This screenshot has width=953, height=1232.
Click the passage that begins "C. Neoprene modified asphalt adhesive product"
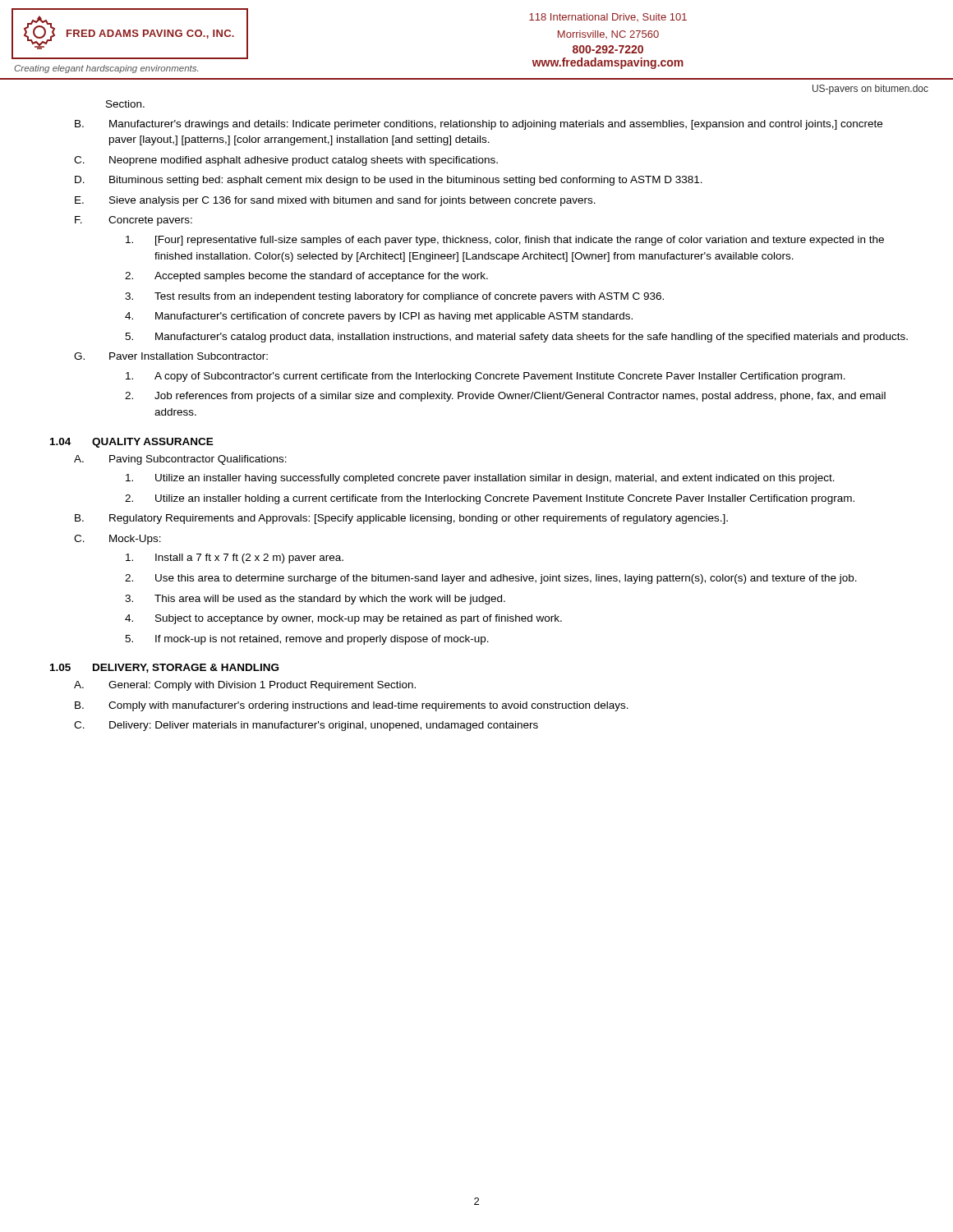[x=493, y=160]
